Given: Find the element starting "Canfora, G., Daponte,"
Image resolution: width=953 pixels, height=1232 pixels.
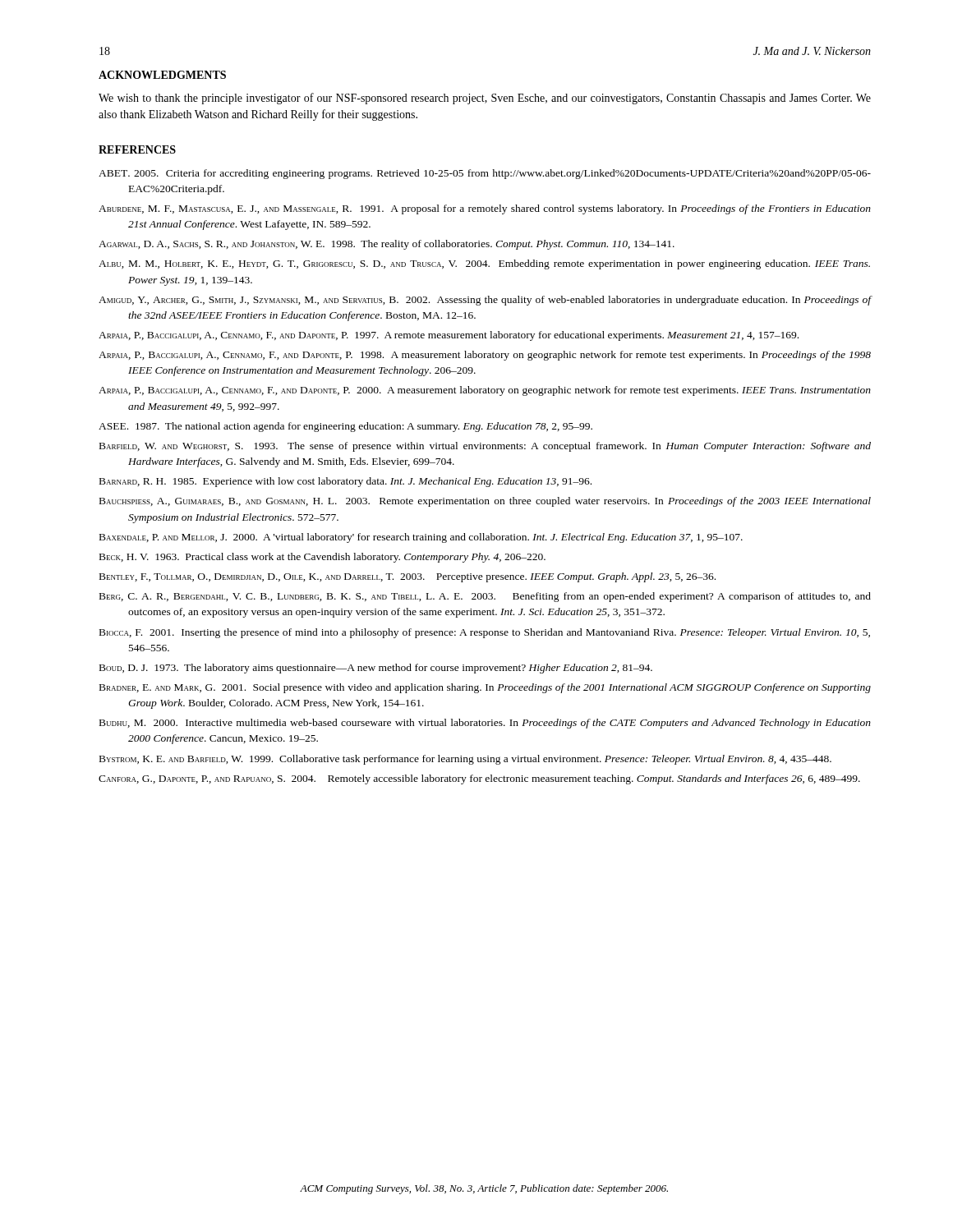Looking at the screenshot, I should tap(479, 778).
